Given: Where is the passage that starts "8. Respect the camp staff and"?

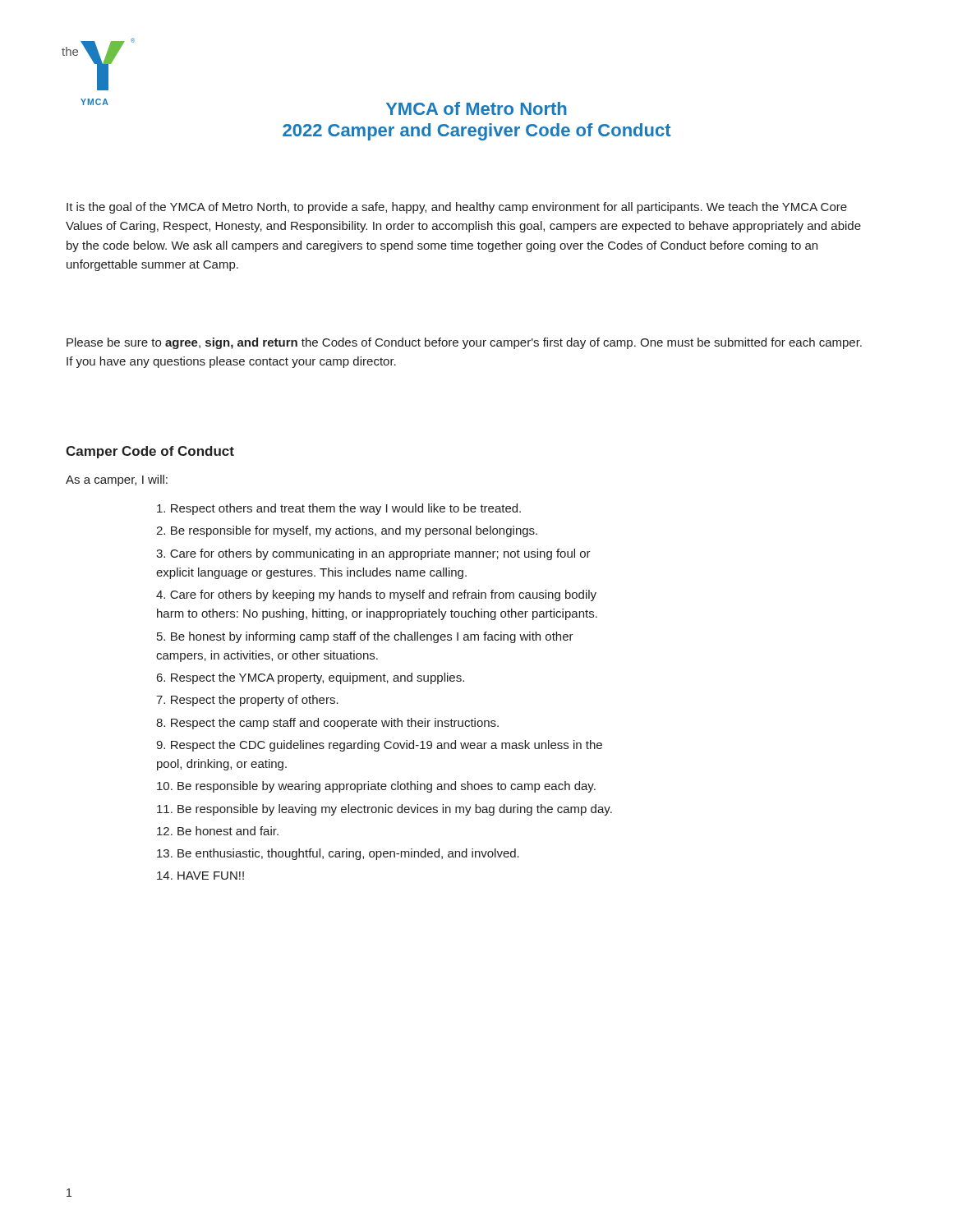Looking at the screenshot, I should point(328,722).
